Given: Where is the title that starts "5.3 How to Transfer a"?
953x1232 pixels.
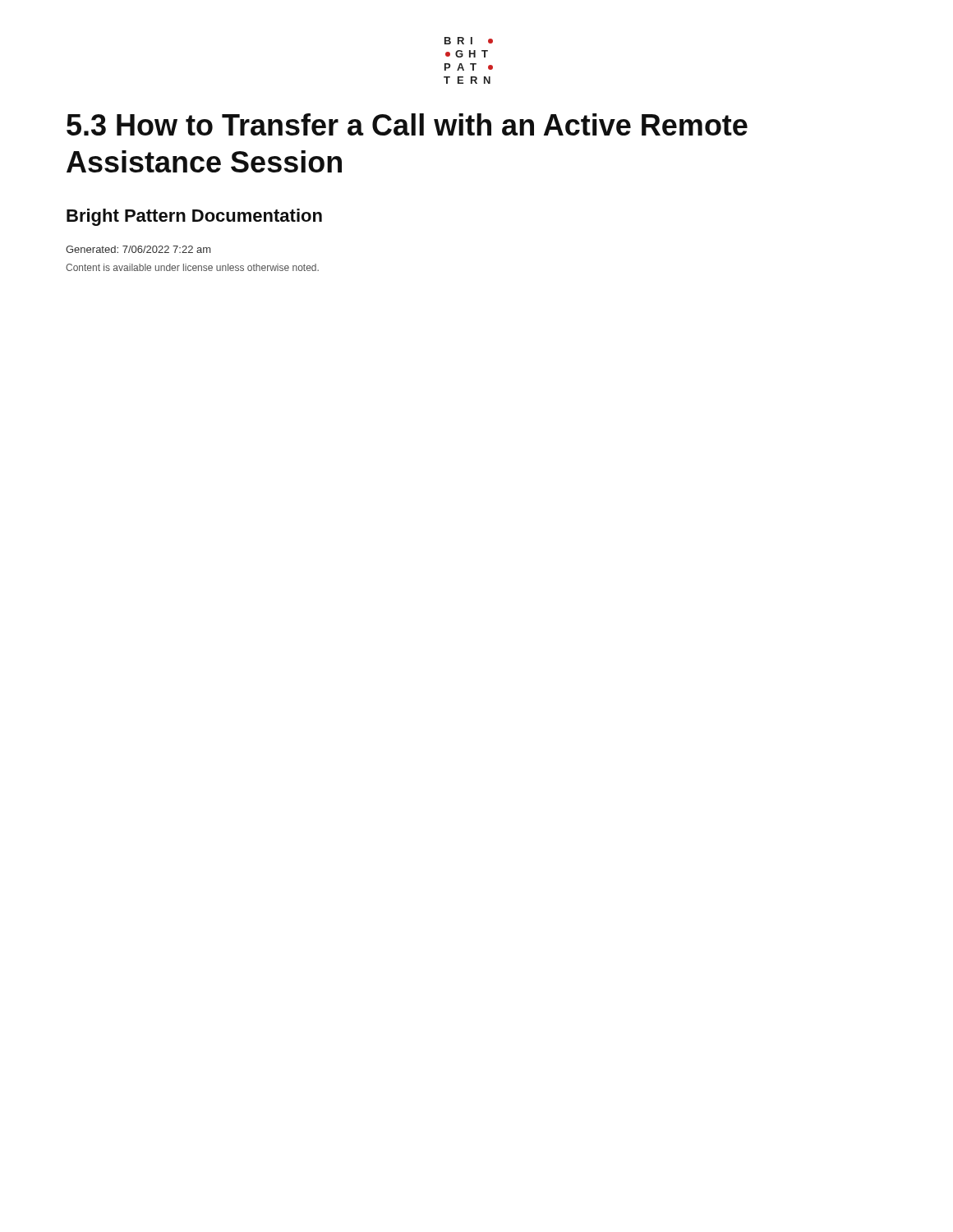Looking at the screenshot, I should (407, 124).
